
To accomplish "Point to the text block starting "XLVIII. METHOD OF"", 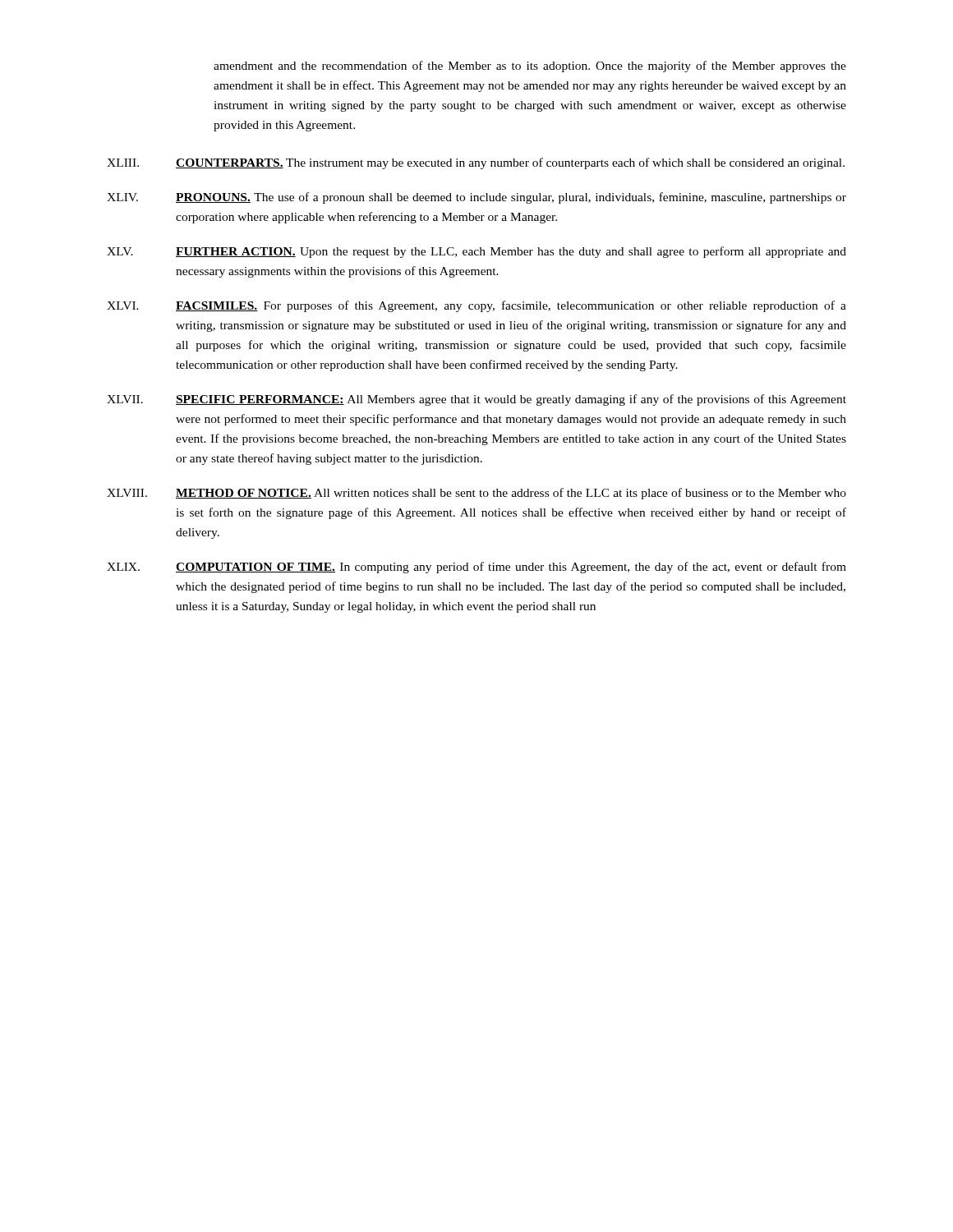I will (476, 513).
